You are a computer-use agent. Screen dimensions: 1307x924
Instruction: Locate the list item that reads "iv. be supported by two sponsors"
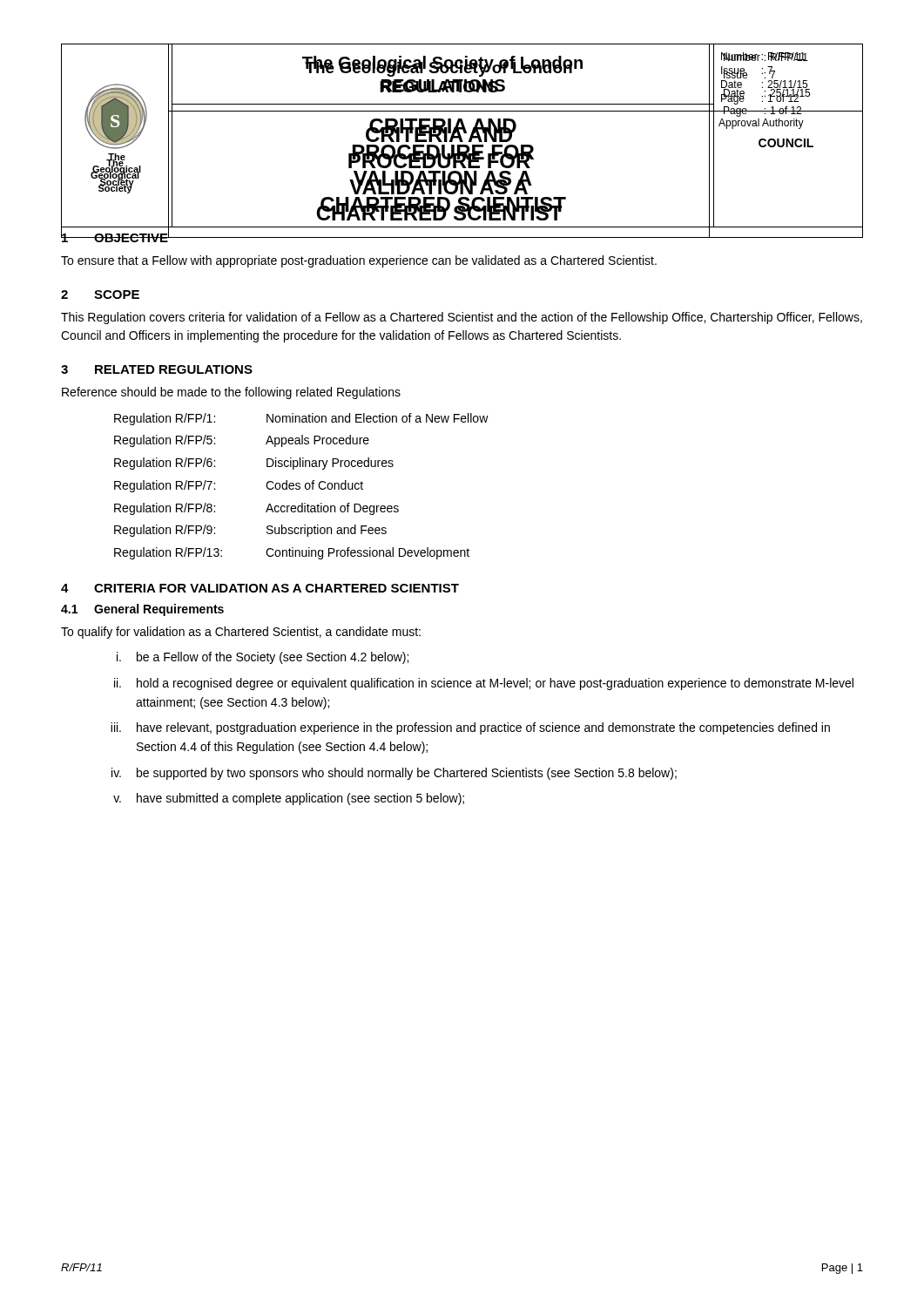tap(382, 773)
